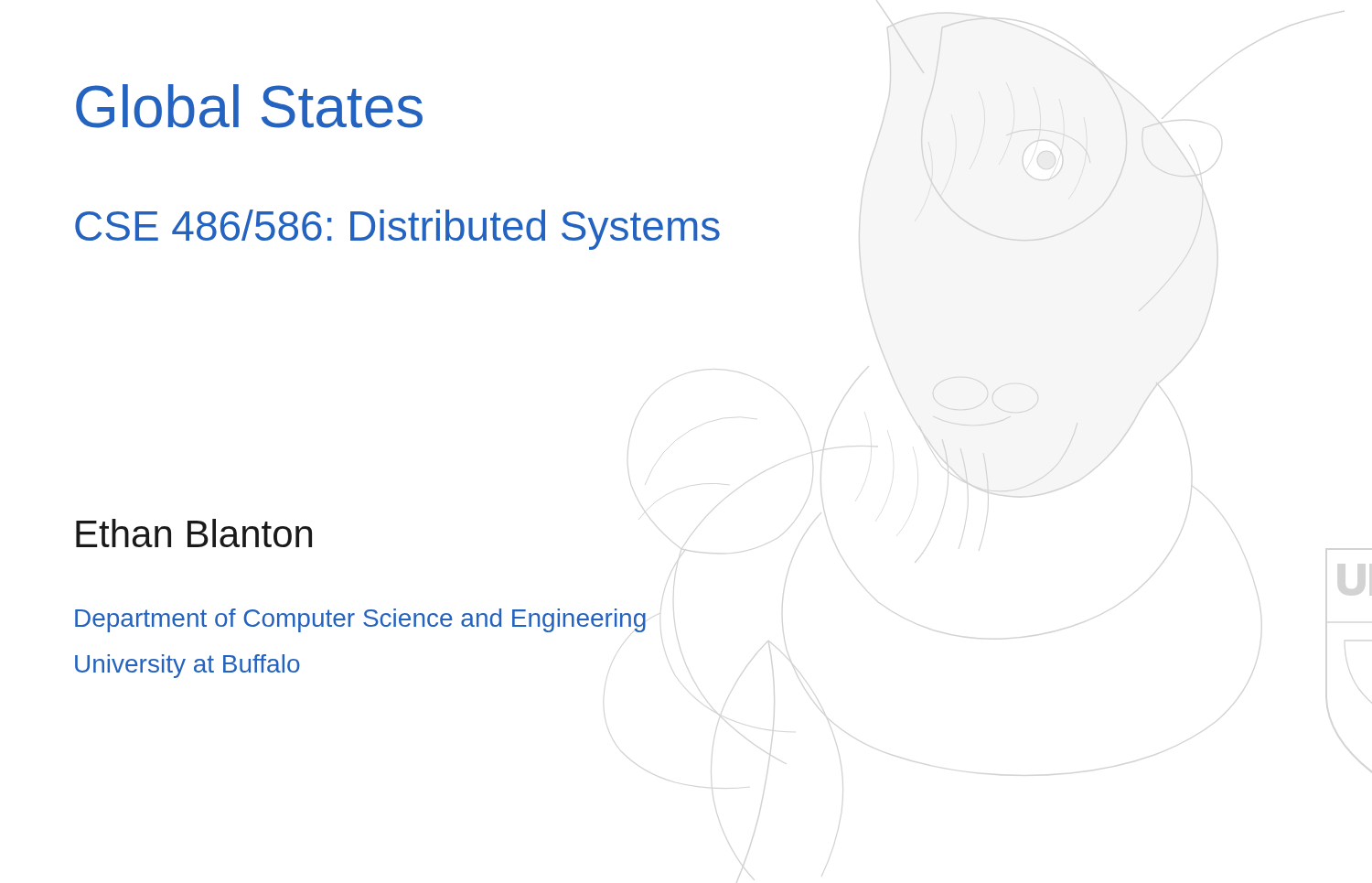This screenshot has width=1372, height=883.
Task: Find the illustration
Action: pos(983,442)
